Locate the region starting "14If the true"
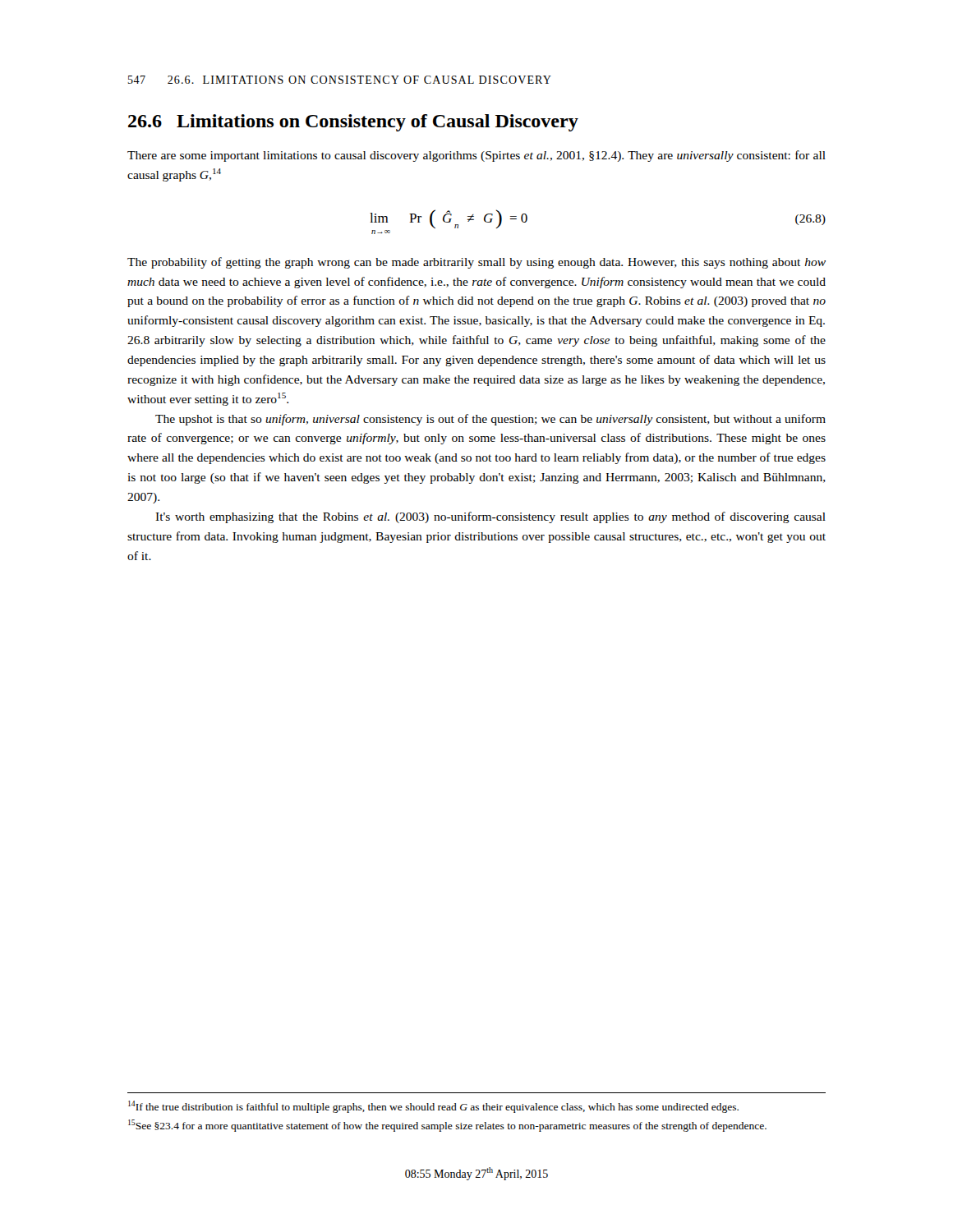This screenshot has height=1232, width=953. pyautogui.click(x=476, y=1117)
